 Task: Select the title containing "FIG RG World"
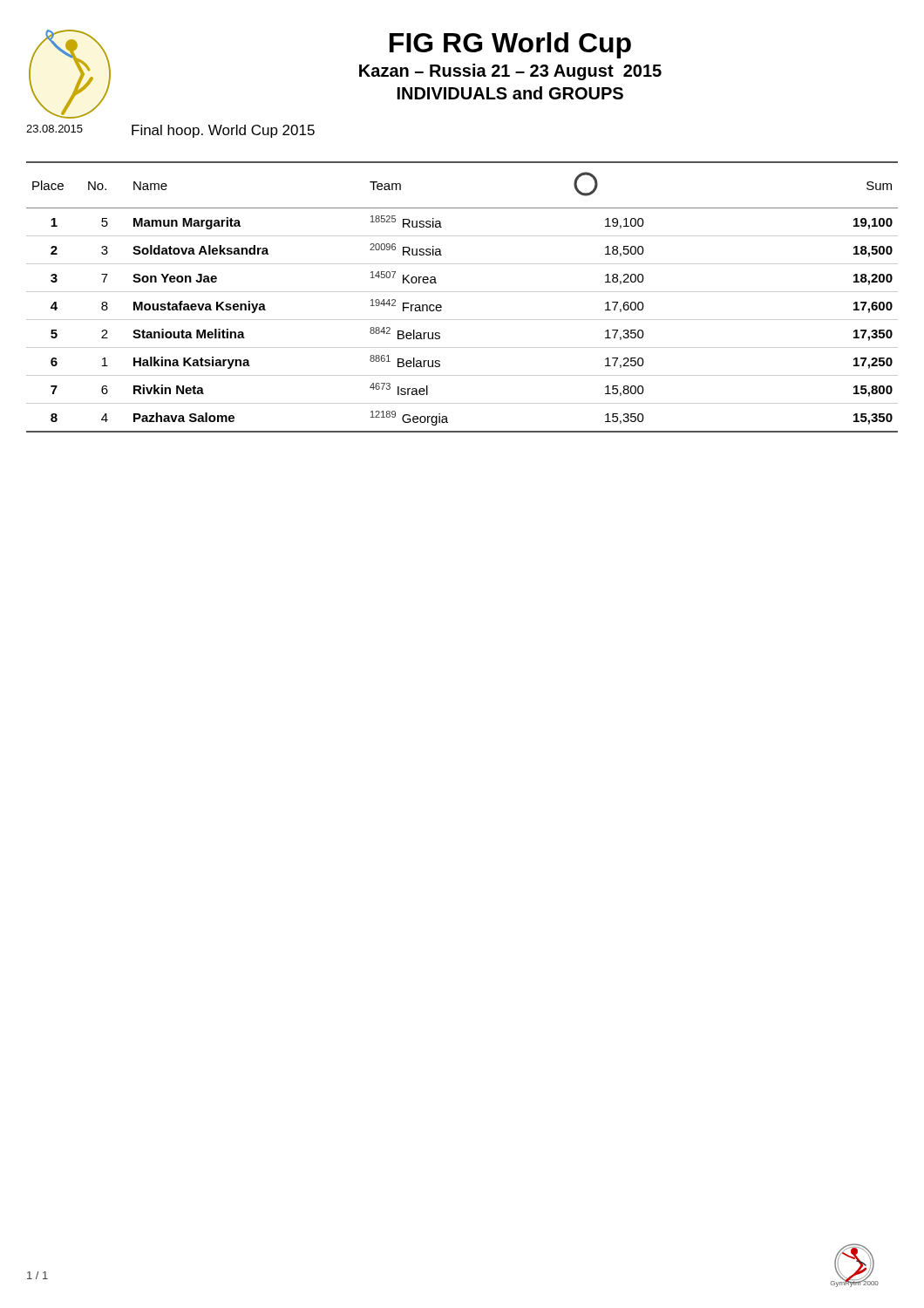(510, 66)
